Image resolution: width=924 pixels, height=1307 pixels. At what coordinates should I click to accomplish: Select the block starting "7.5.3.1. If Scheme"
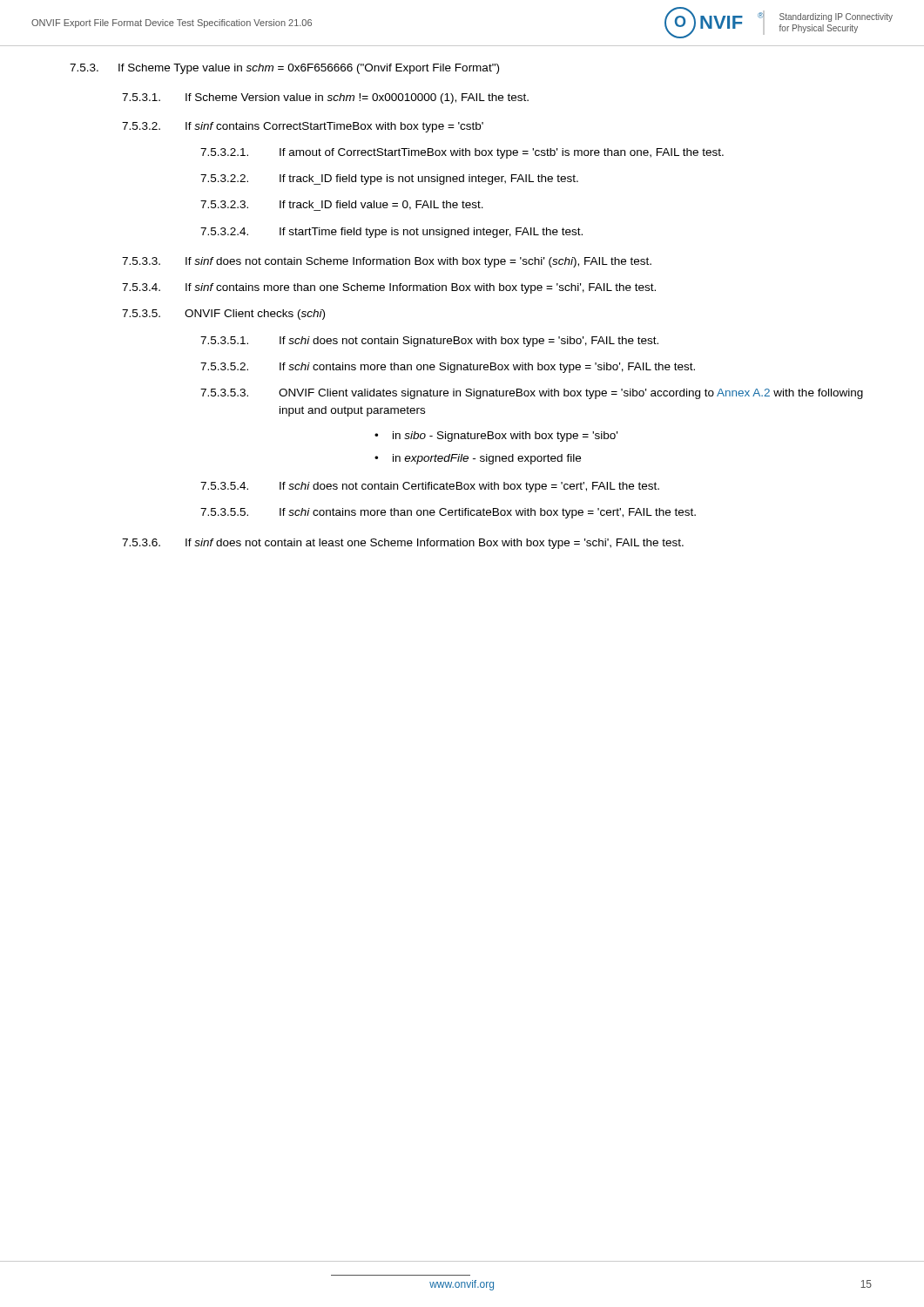(497, 98)
